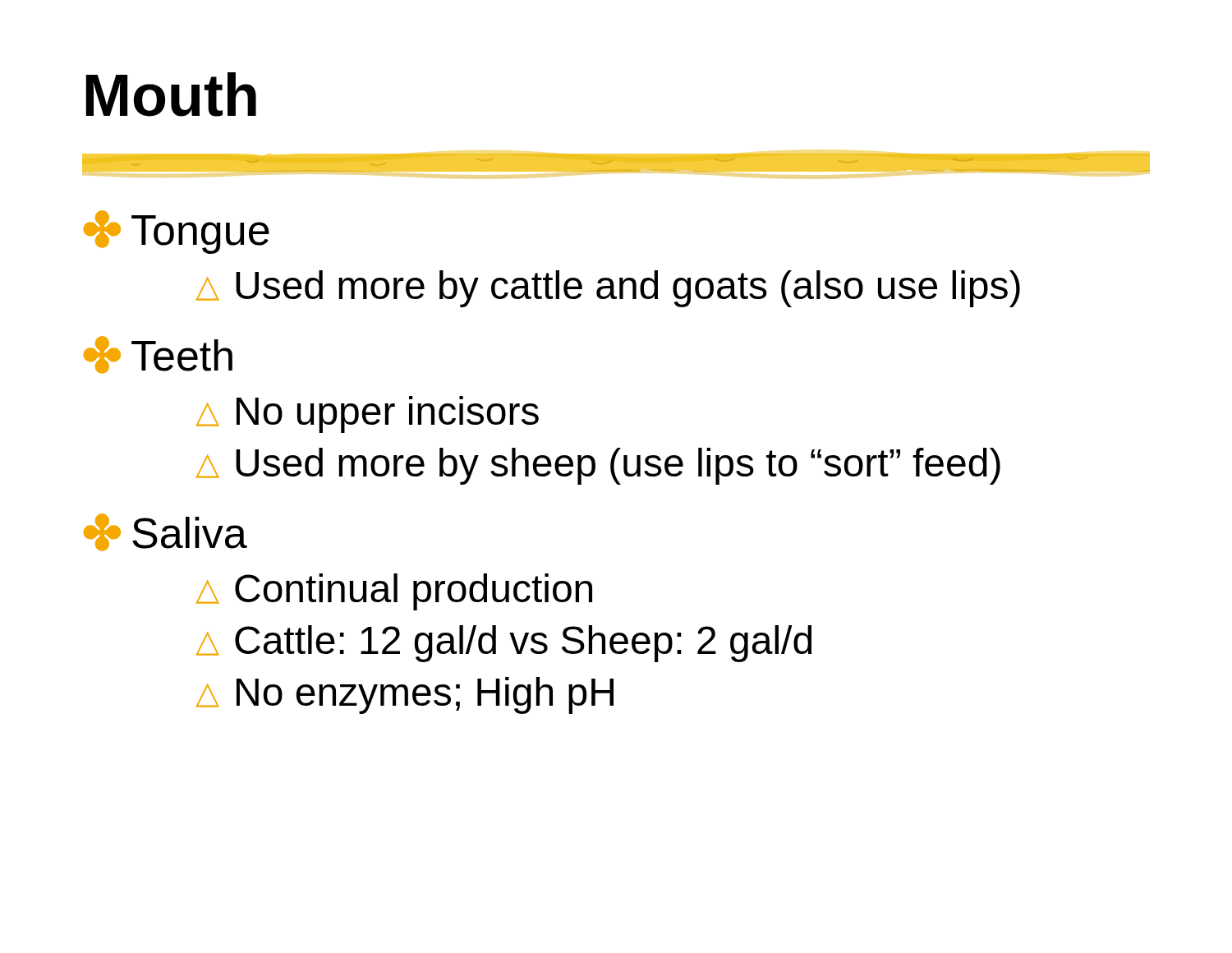Locate the list item containing "△ No enzymes; High pH"
The width and height of the screenshot is (1232, 953).
pos(403,692)
